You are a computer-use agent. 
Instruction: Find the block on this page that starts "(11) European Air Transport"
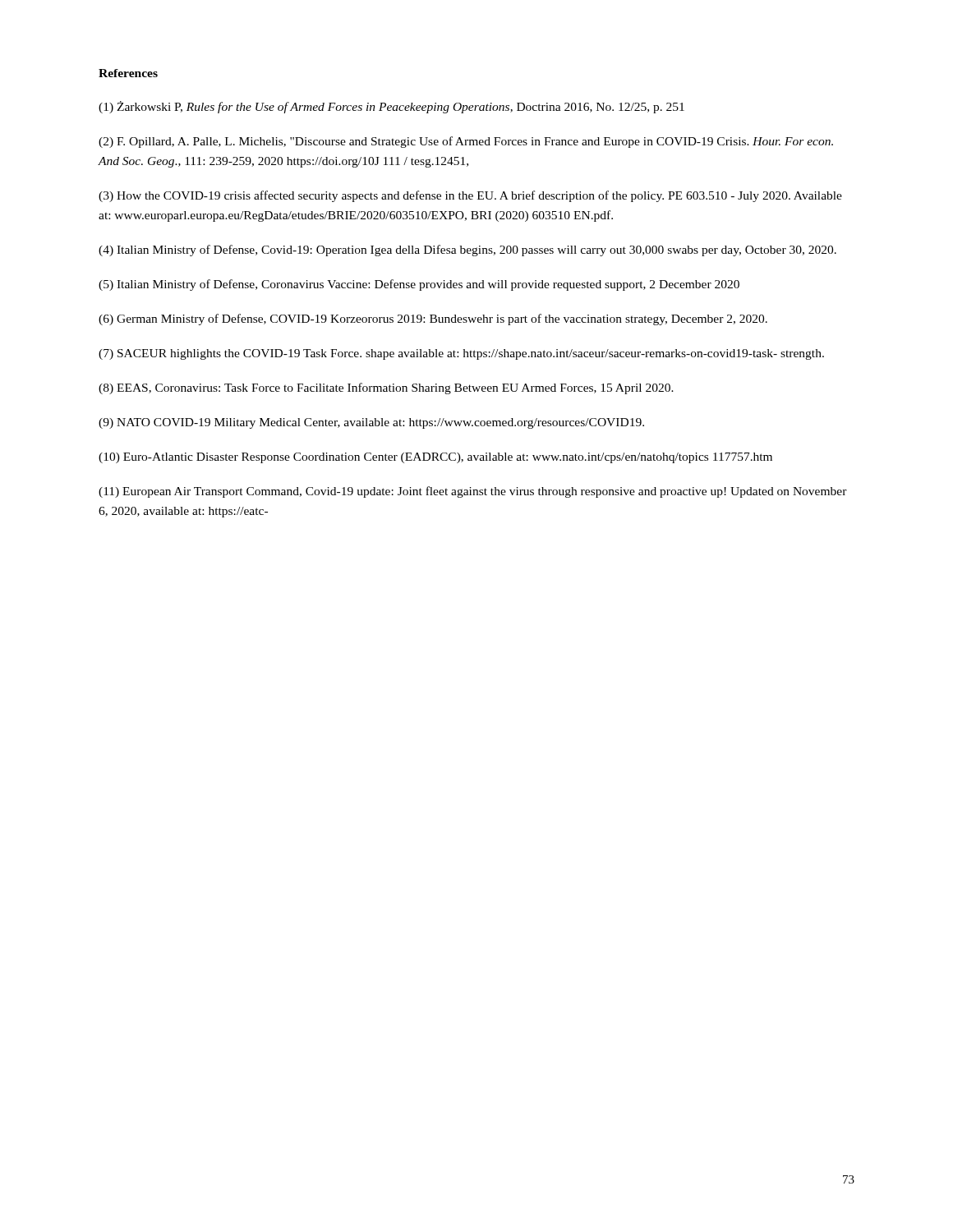[472, 501]
